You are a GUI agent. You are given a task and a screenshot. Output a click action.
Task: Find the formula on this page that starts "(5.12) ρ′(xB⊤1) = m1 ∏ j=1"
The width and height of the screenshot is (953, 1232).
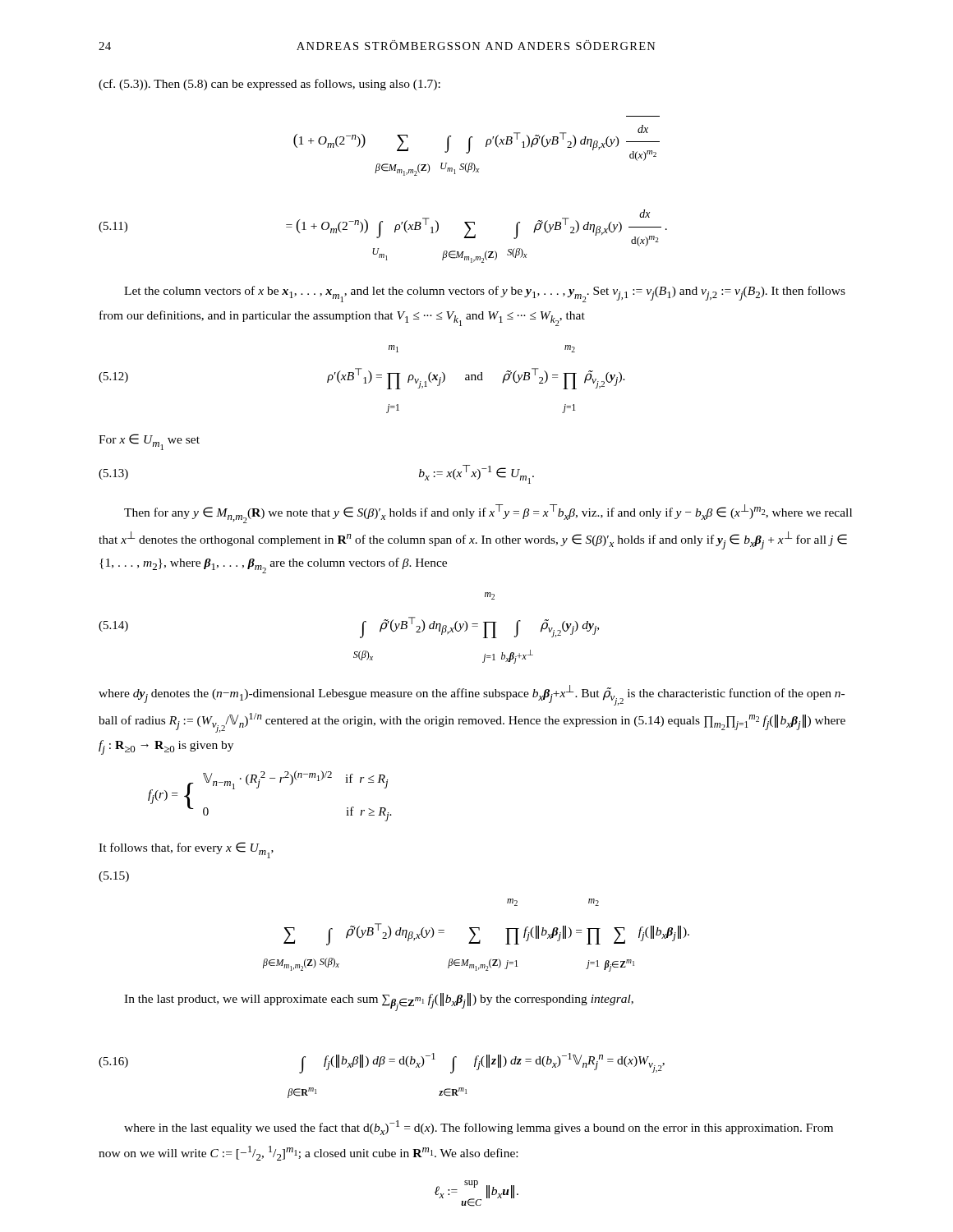tap(452, 377)
